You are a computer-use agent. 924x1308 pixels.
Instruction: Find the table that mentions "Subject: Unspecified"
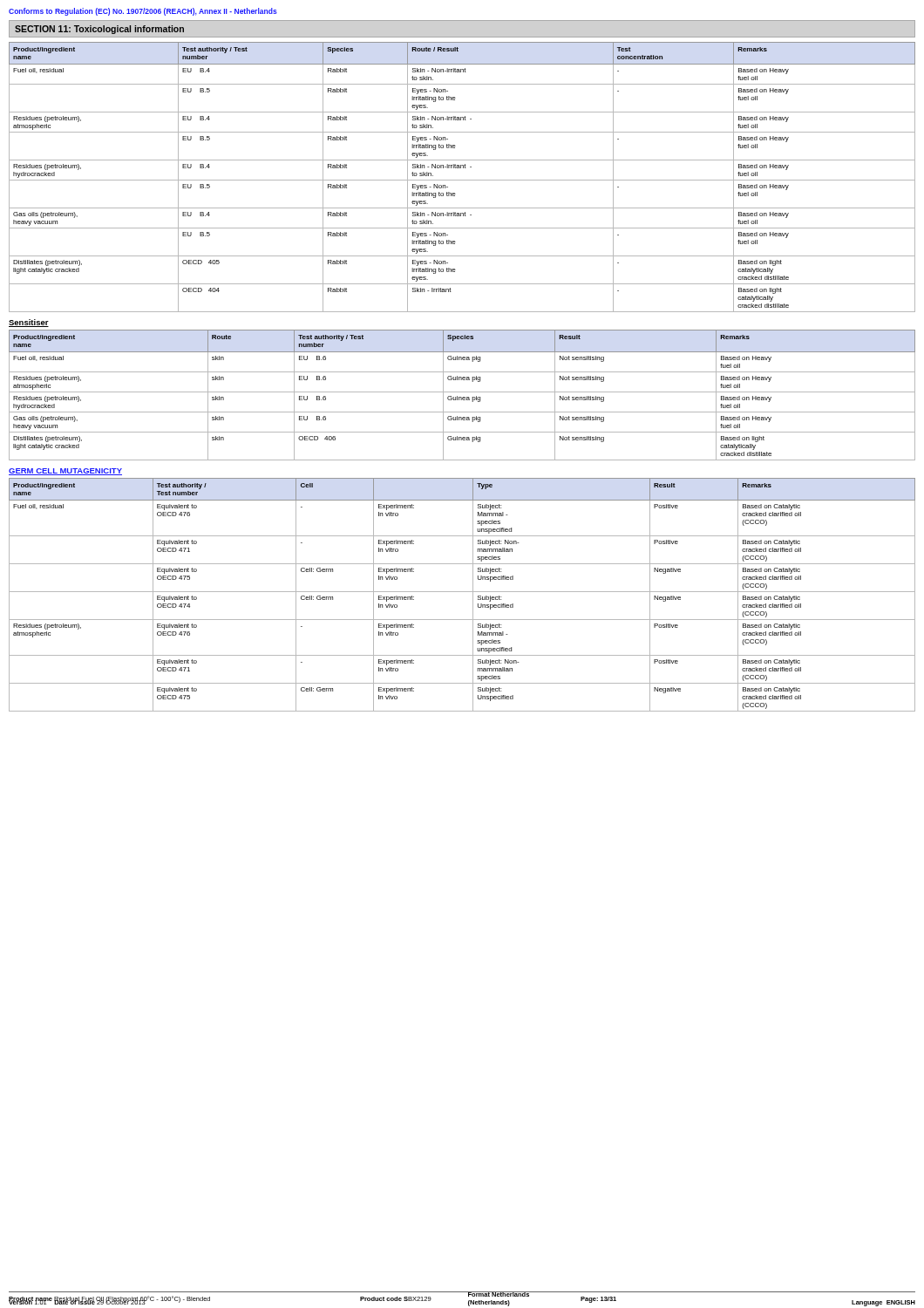462,595
